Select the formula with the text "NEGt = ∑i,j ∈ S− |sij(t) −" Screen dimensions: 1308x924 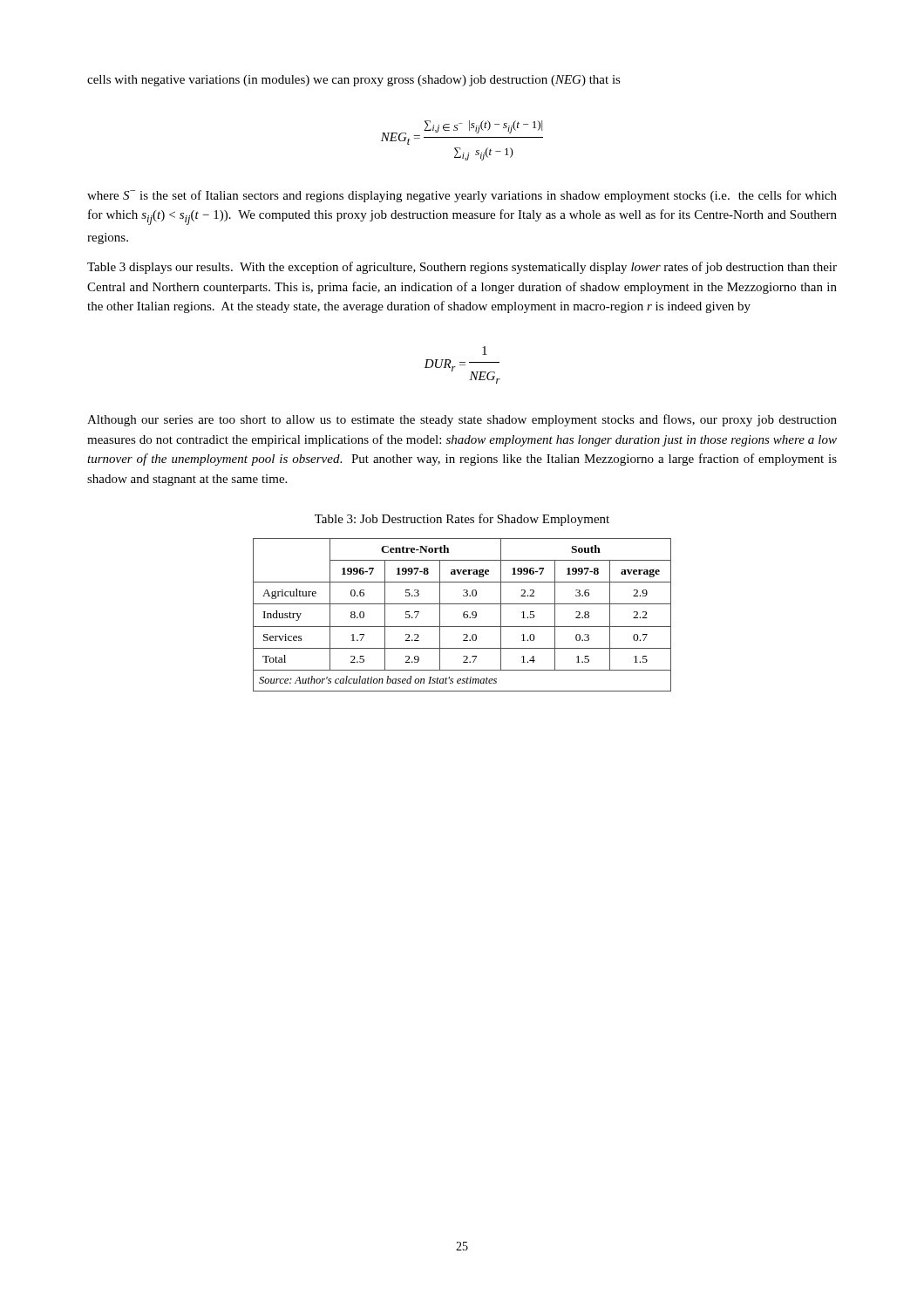[x=462, y=138]
